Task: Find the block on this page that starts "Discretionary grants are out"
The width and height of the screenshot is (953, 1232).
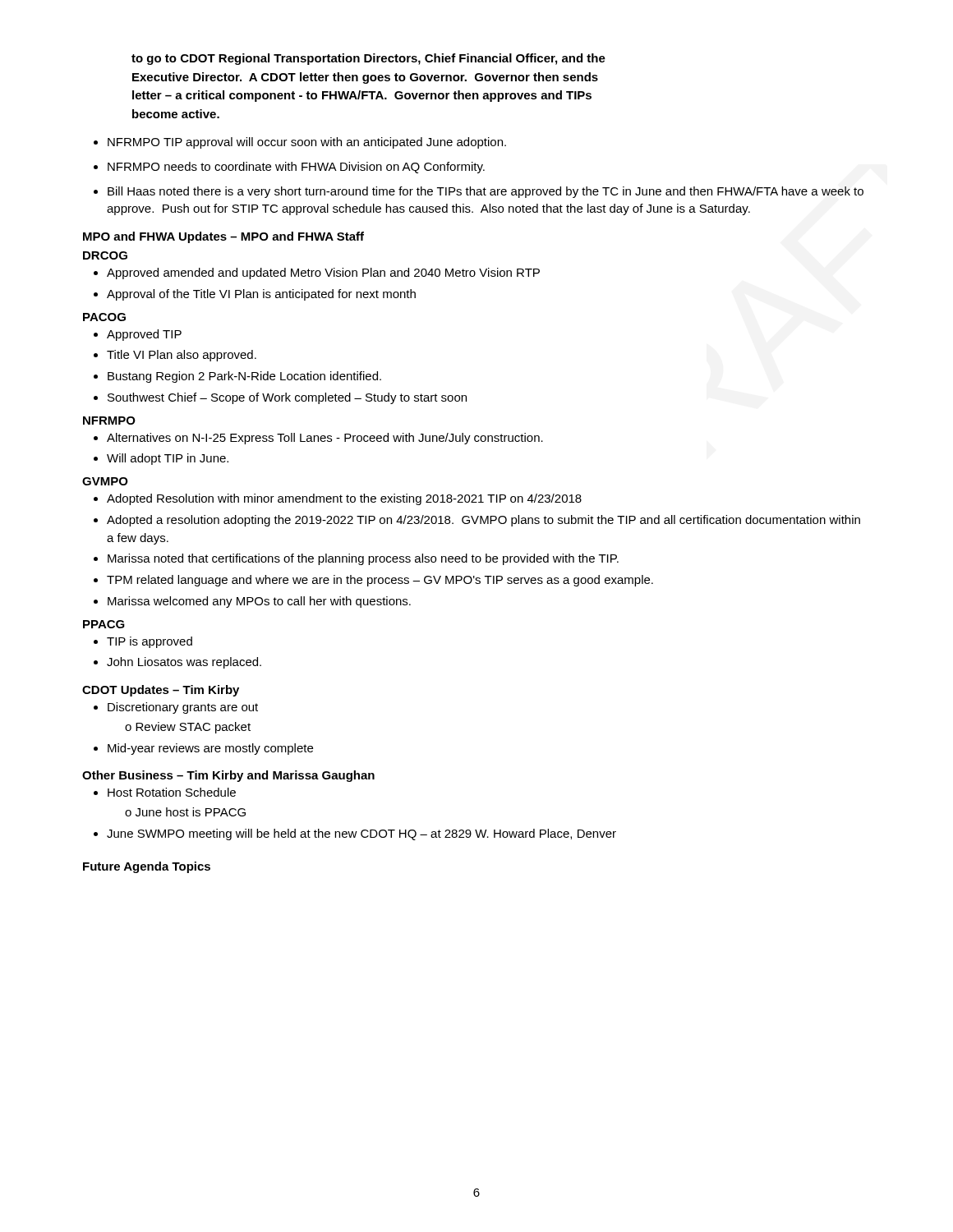Action: [176, 708]
